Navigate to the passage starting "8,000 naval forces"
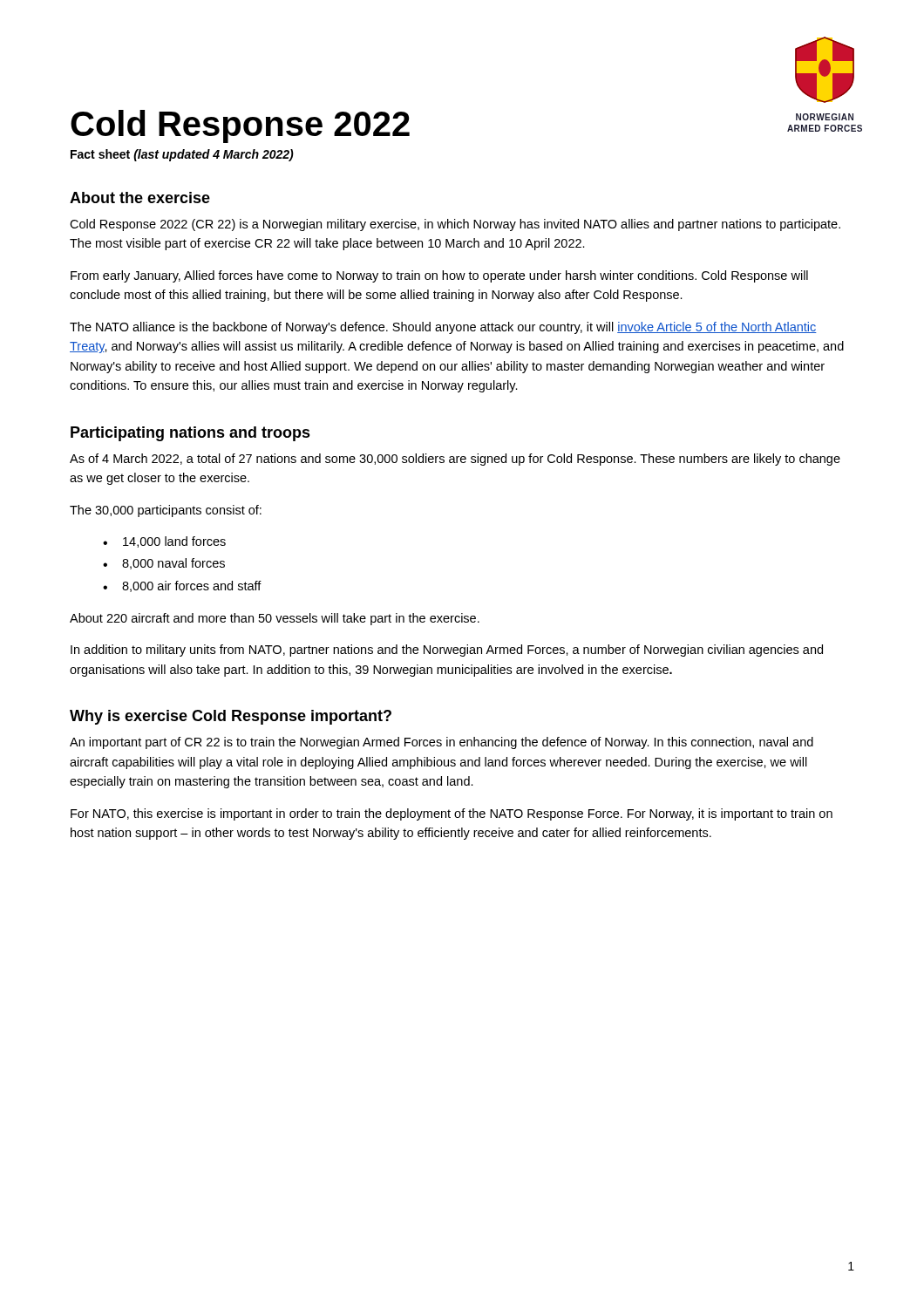The image size is (924, 1308). 174,564
